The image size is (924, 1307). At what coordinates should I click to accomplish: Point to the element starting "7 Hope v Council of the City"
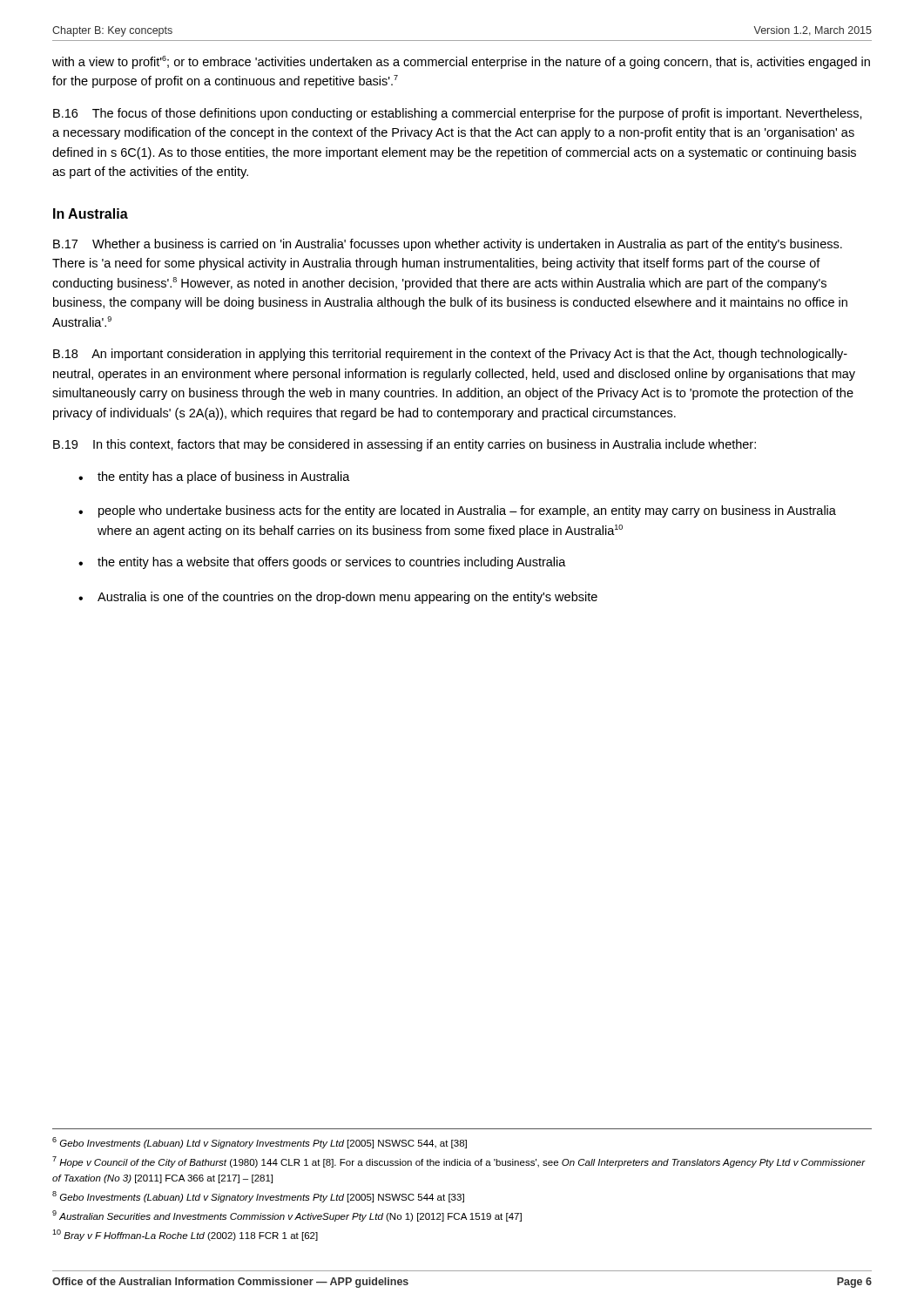[459, 1169]
